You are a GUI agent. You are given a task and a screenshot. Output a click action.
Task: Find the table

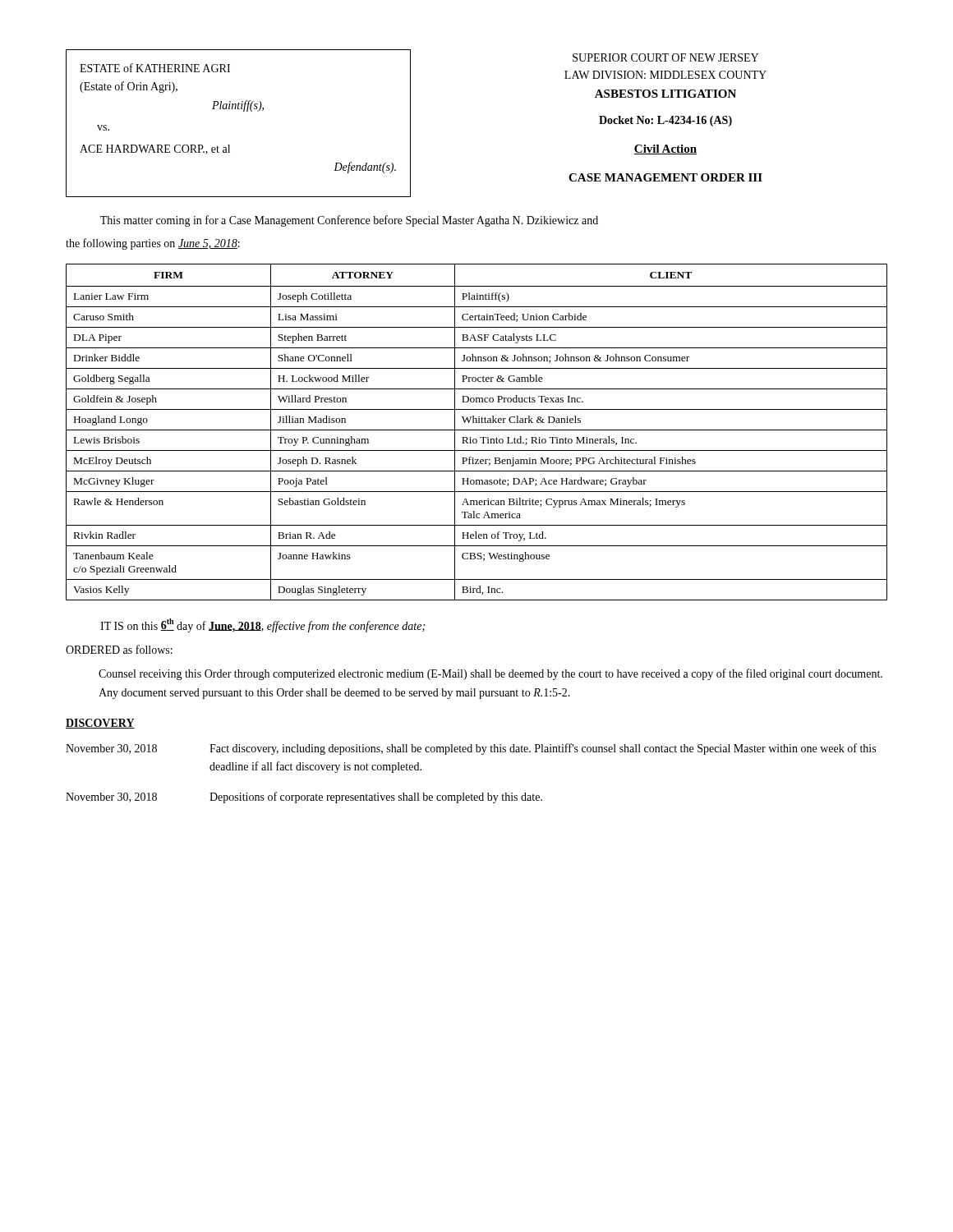[x=476, y=432]
